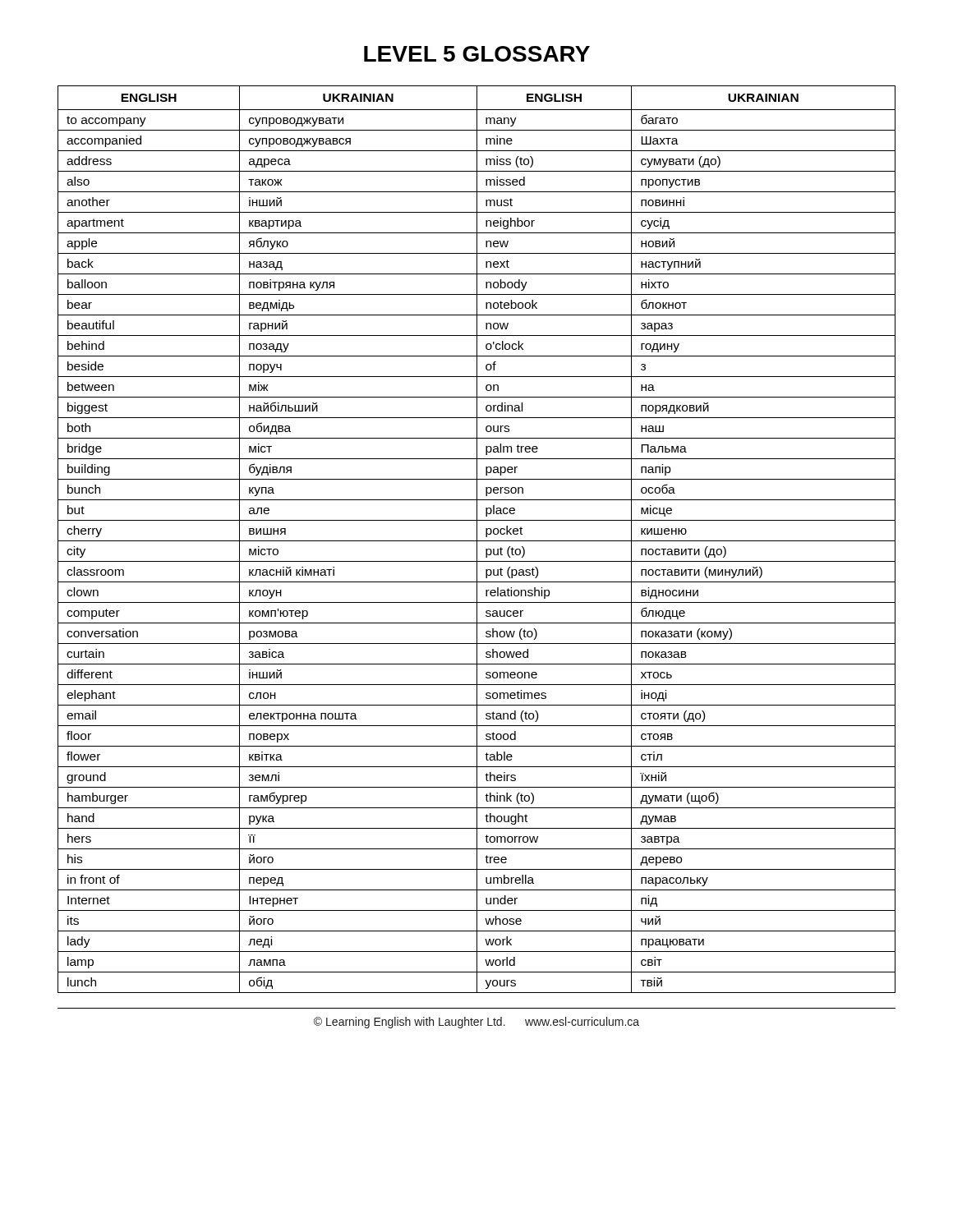Select the table that reads "класній кімнаті"
The height and width of the screenshot is (1232, 953).
tap(476, 539)
